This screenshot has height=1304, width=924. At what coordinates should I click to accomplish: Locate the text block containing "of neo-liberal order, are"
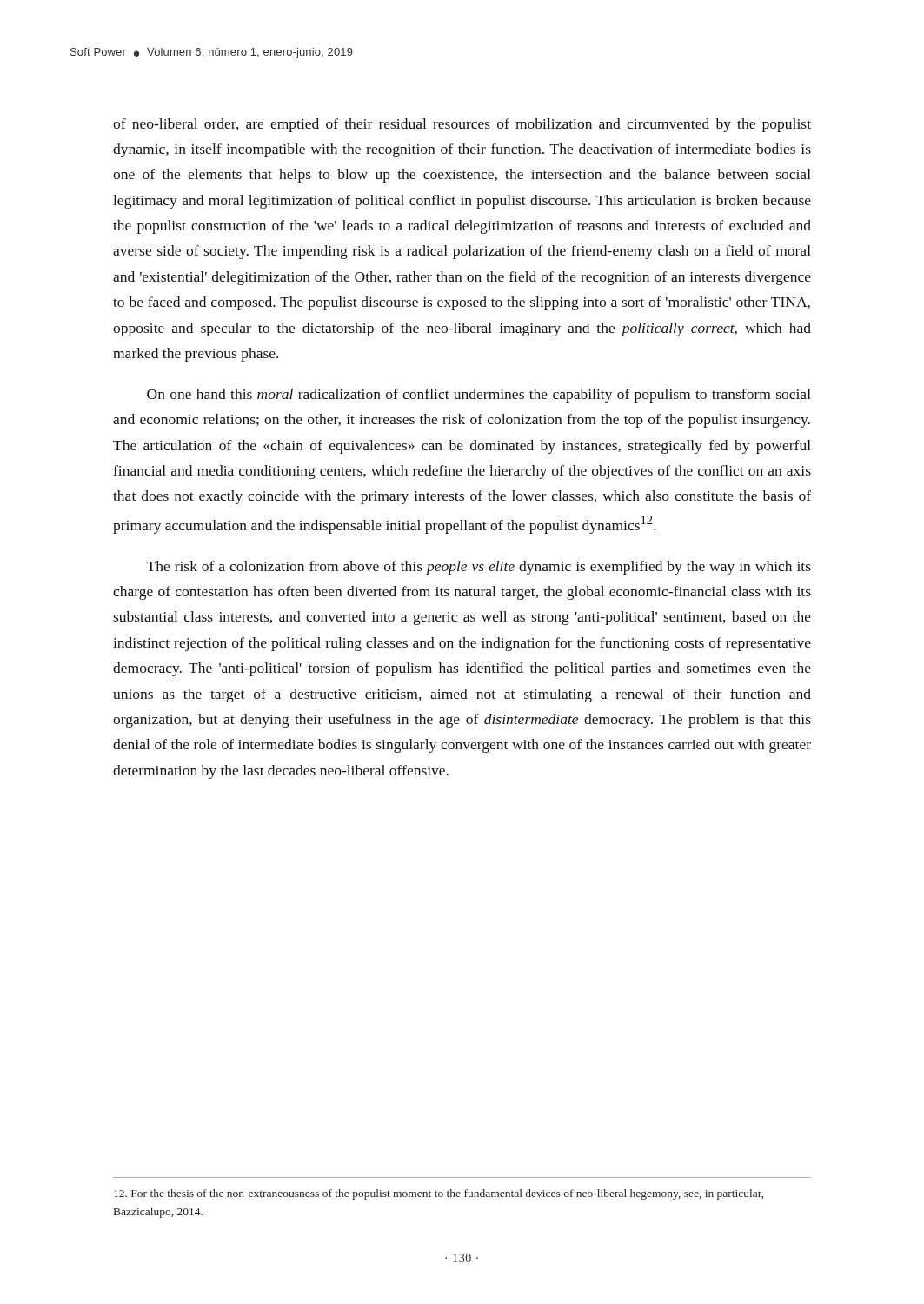(x=462, y=447)
